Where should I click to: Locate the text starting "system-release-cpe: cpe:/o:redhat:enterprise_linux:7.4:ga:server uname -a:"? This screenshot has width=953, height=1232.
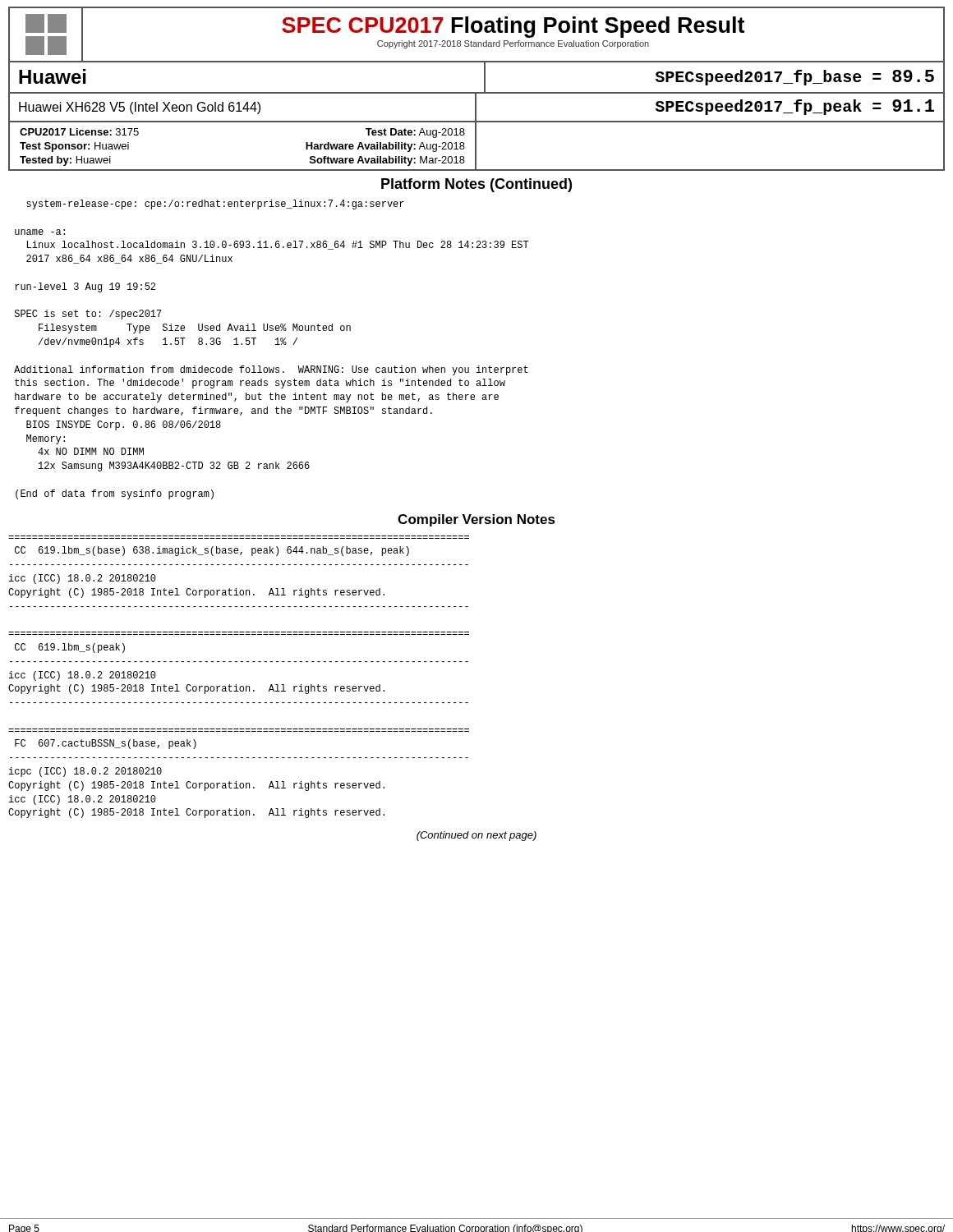215,205
